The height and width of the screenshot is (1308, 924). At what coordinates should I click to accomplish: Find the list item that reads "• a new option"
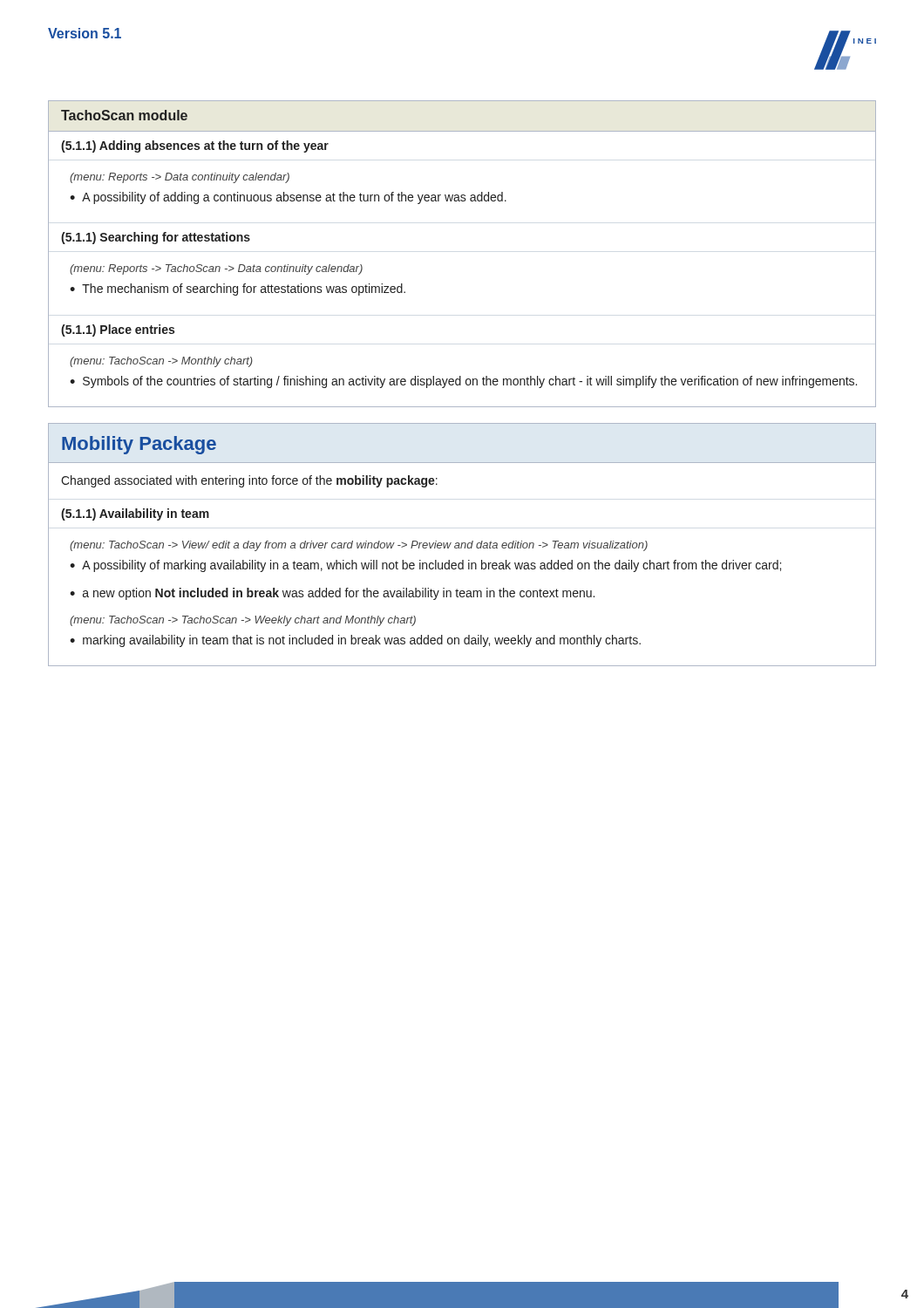click(333, 594)
